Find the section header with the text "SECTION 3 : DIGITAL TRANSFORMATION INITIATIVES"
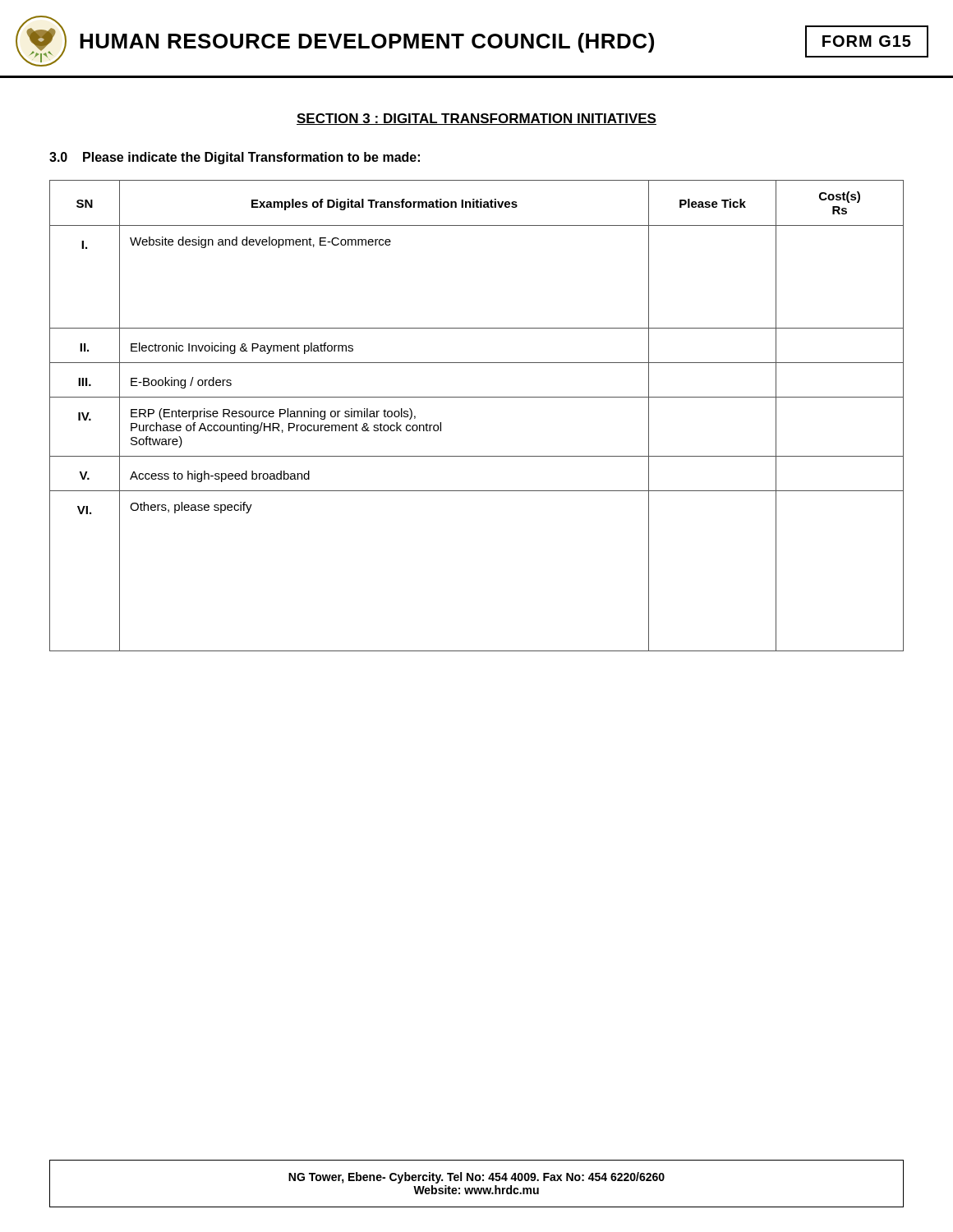This screenshot has width=953, height=1232. 476,119
